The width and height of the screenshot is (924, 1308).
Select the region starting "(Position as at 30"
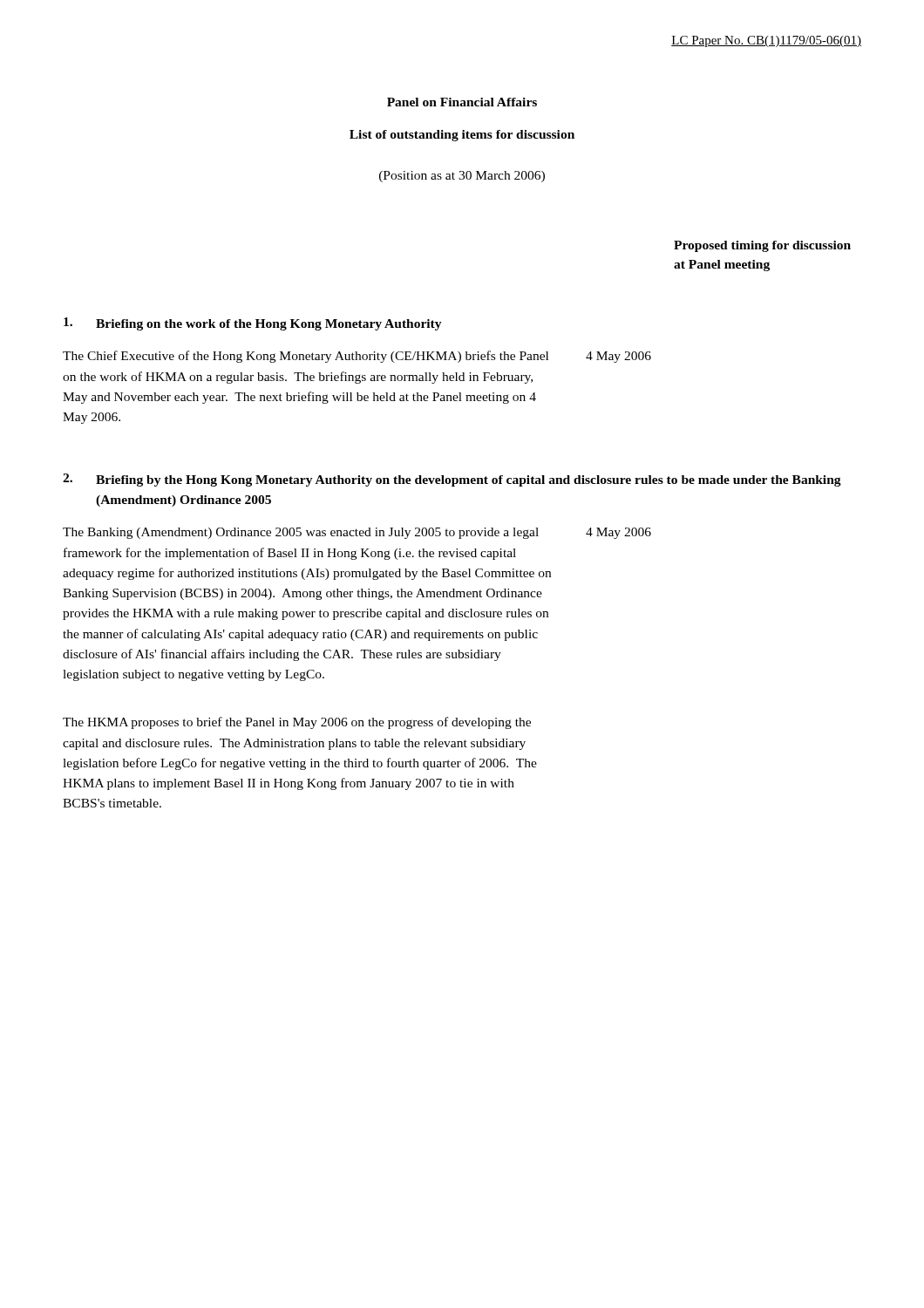(462, 175)
